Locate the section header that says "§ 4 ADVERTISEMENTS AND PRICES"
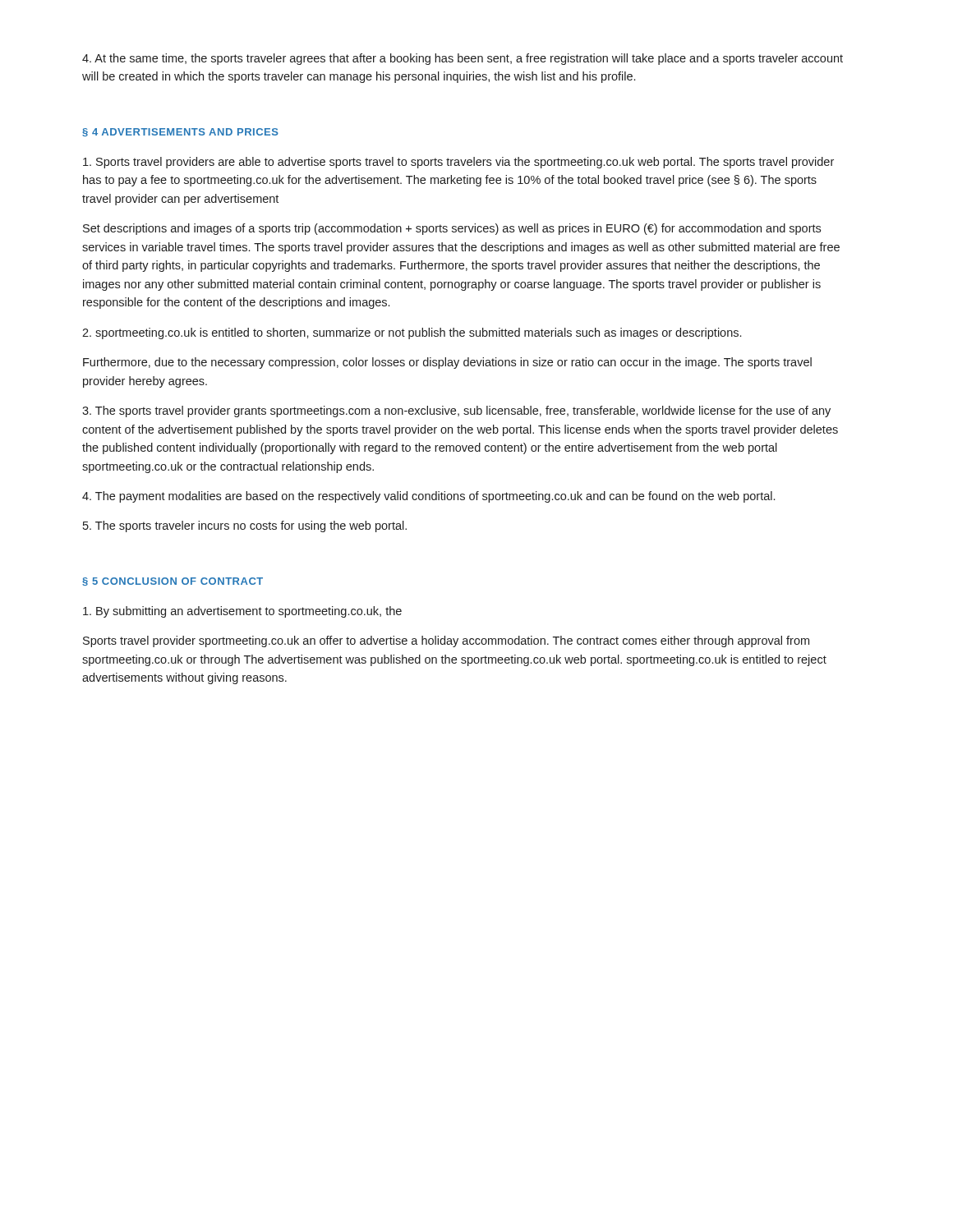 [x=181, y=132]
